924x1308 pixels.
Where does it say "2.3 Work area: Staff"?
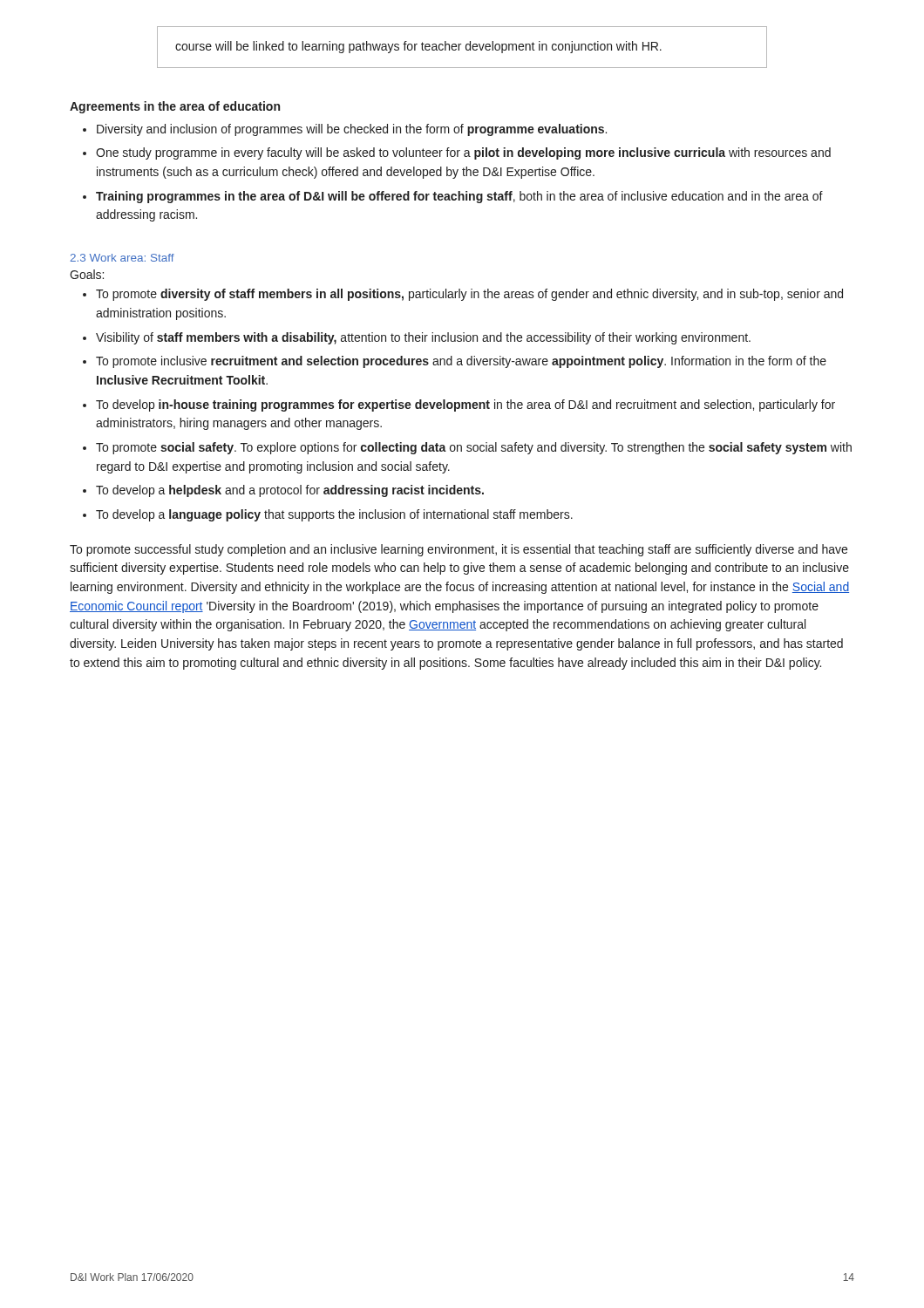pyautogui.click(x=122, y=258)
